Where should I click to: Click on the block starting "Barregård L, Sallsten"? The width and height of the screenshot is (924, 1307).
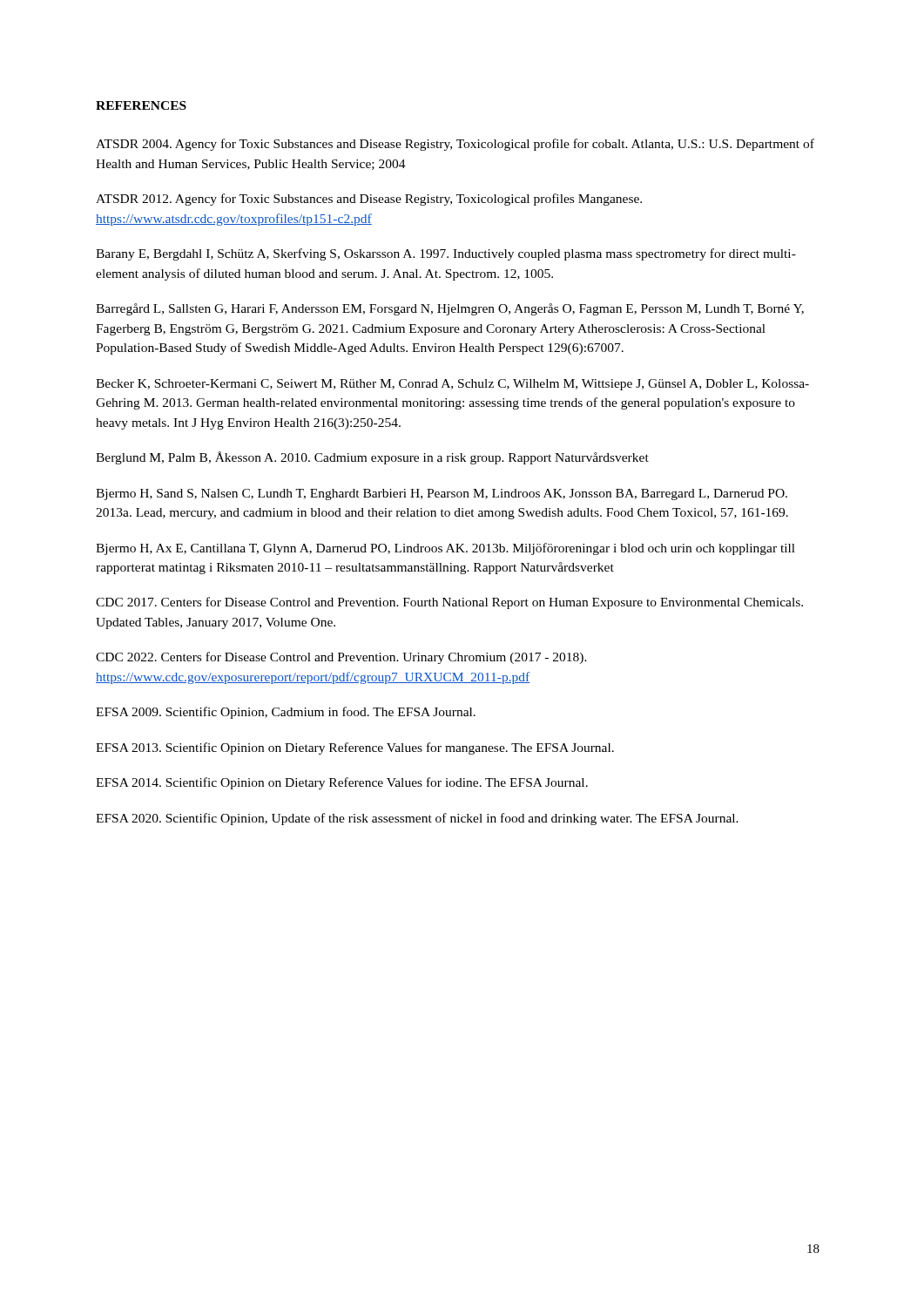click(x=450, y=328)
